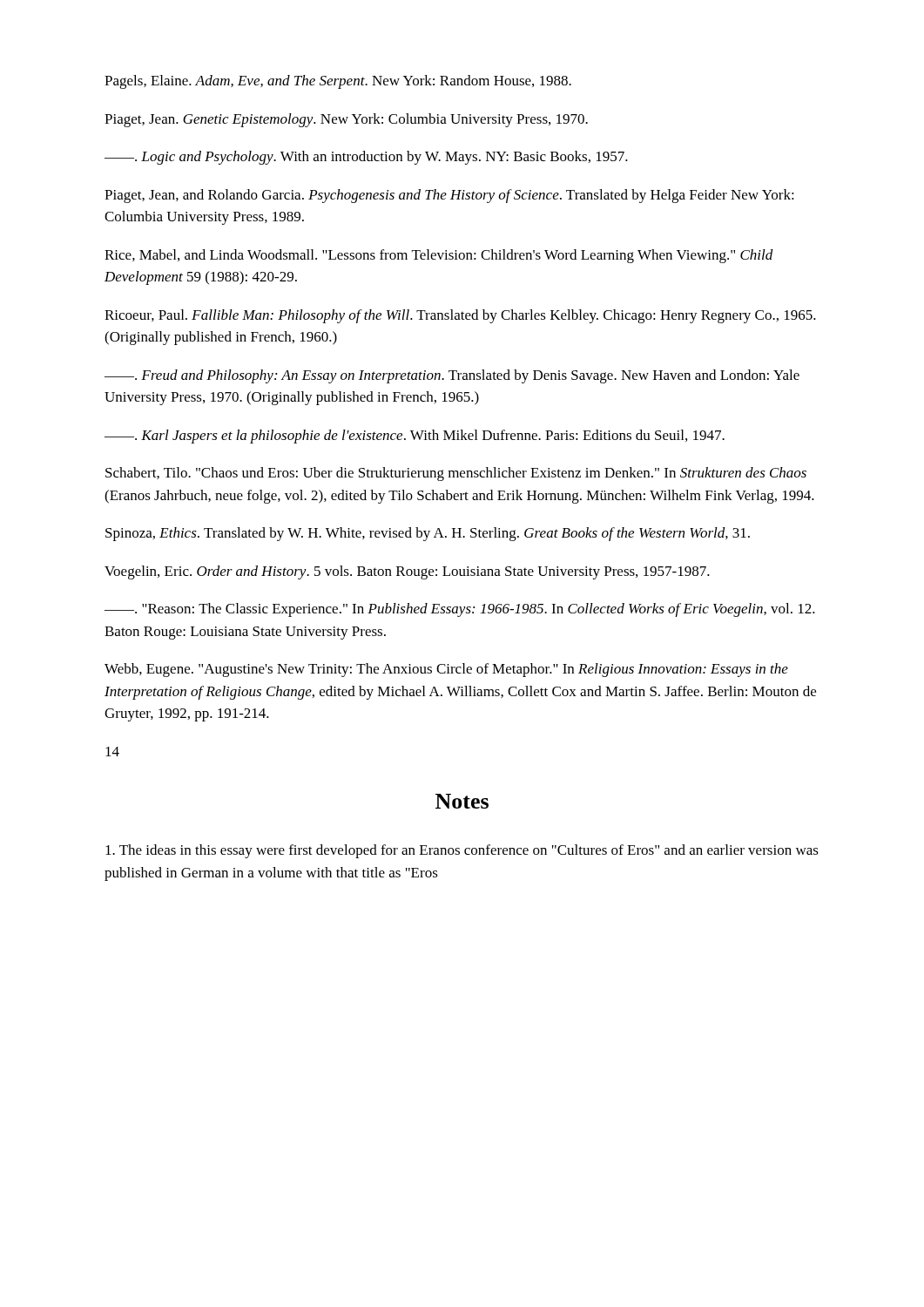
Task: Click on the list item that reads "——. Karl Jaspers et la philosophie de"
Action: (x=415, y=435)
